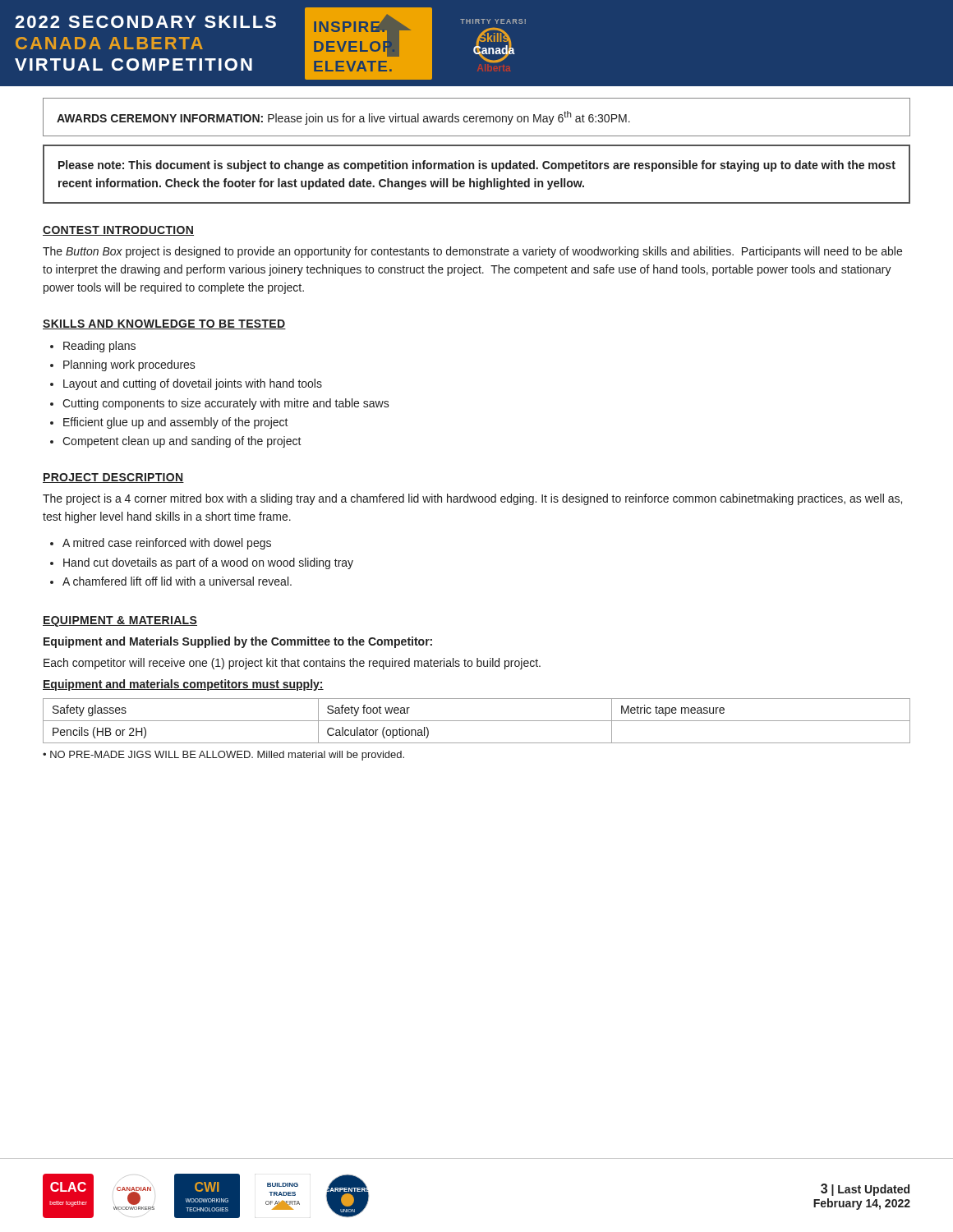Find the list item that says "Cutting components to size accurately with mitre"
953x1232 pixels.
(226, 403)
